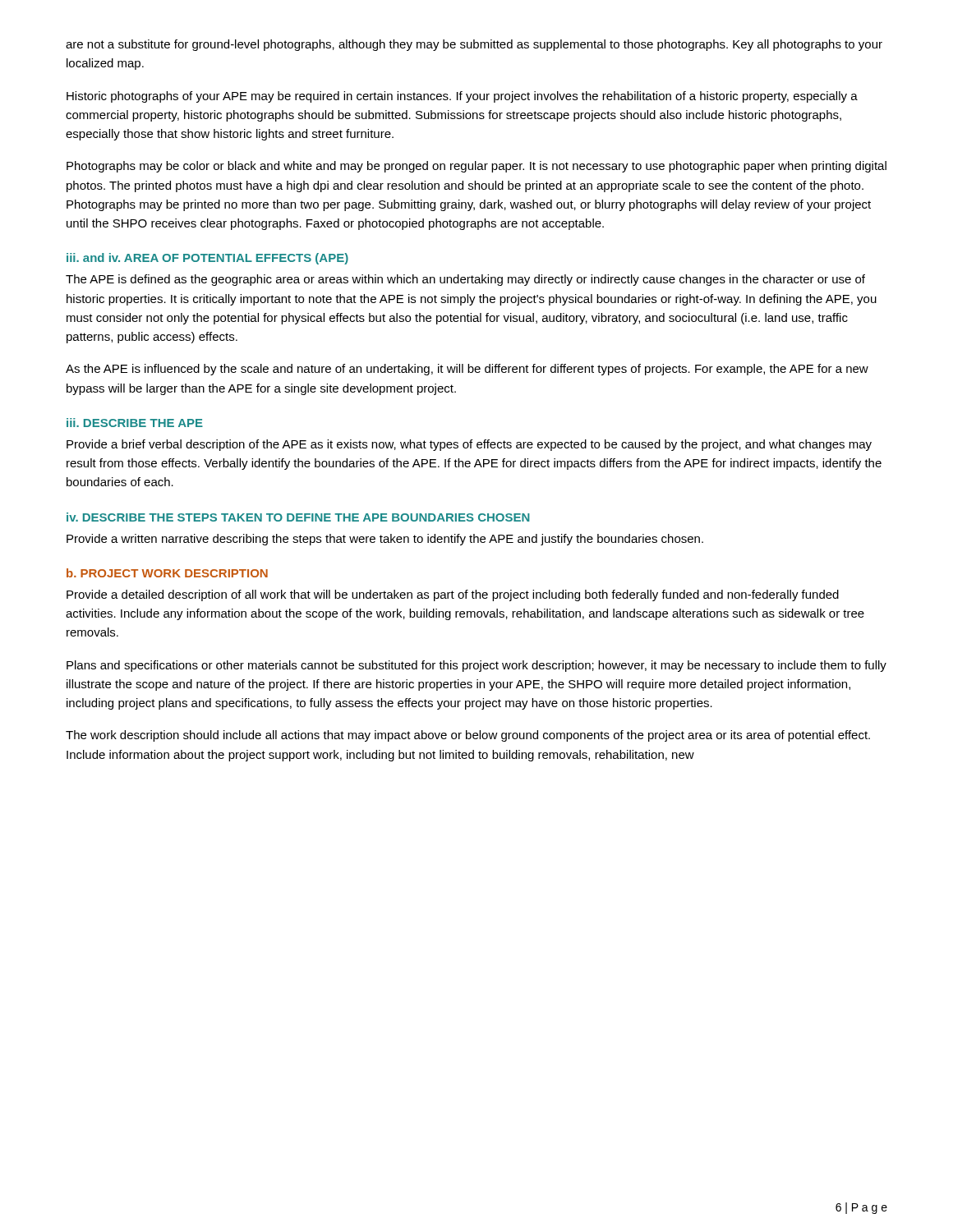Image resolution: width=953 pixels, height=1232 pixels.
Task: Locate the block of text that opens with "are not a substitute for"
Action: (474, 53)
